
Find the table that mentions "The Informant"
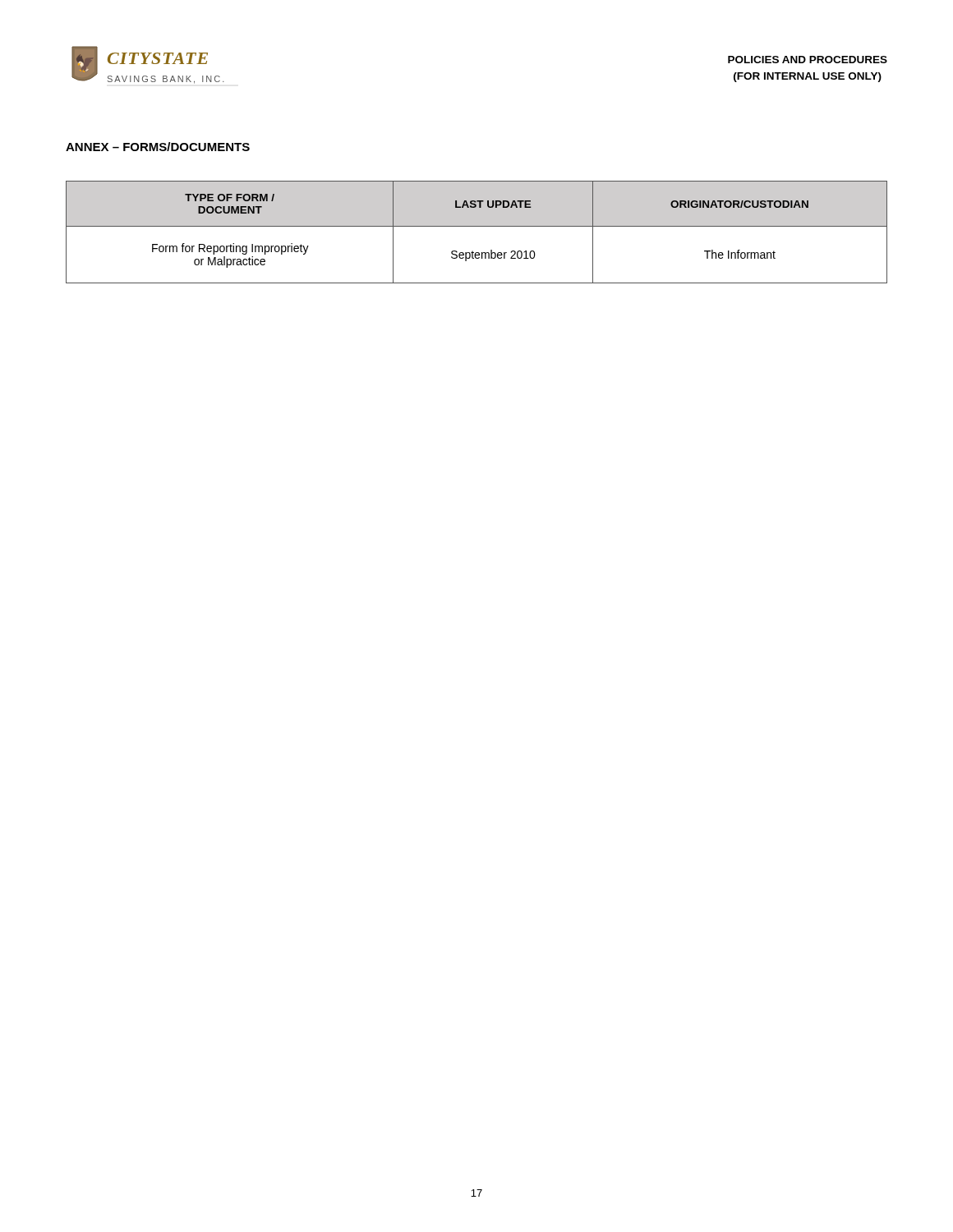(476, 232)
